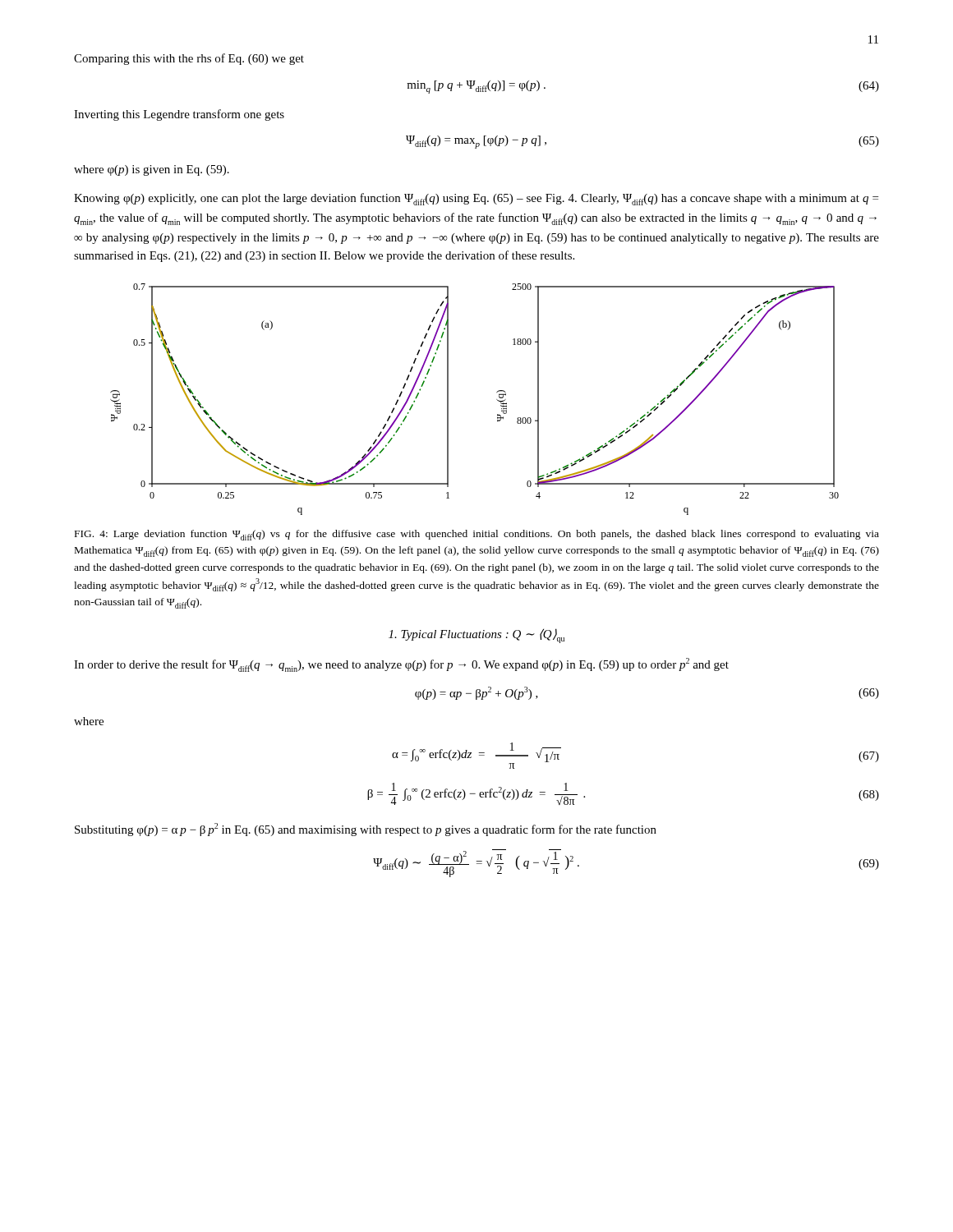Select the passage starting "β = 1 4 ∫0∞"
953x1232 pixels.
pyautogui.click(x=460, y=794)
